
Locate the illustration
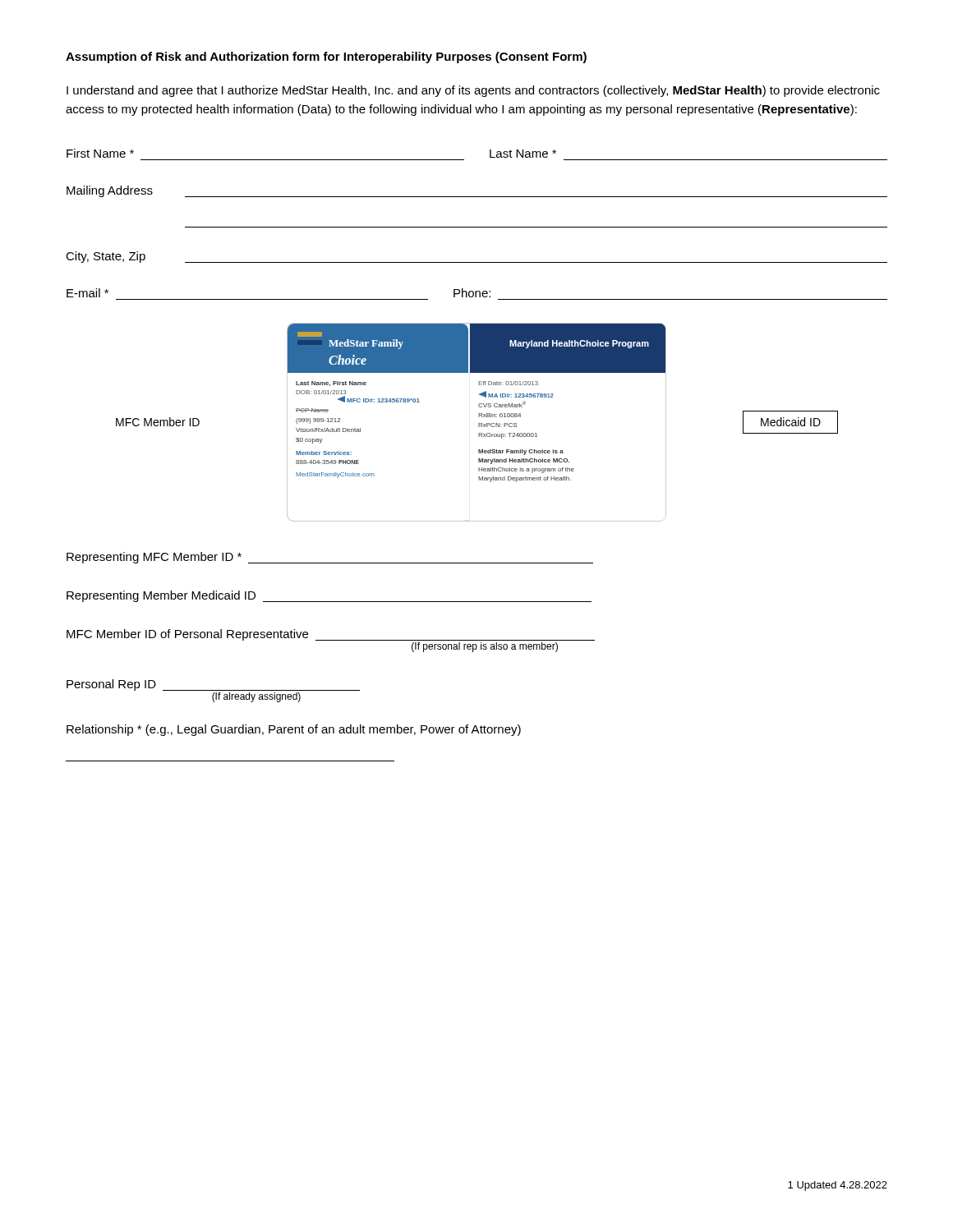click(476, 422)
